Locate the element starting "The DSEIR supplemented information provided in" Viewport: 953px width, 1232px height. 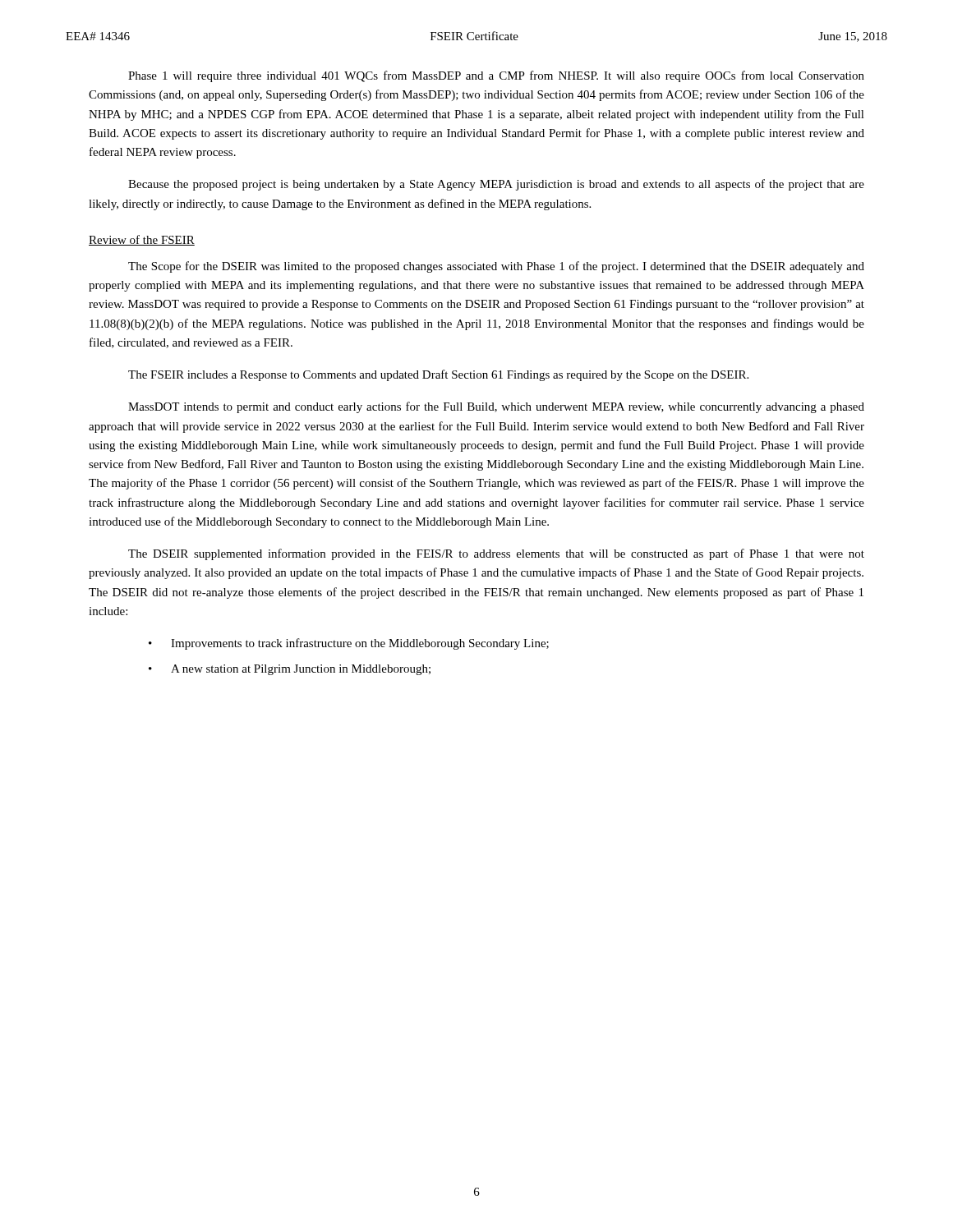click(x=476, y=582)
